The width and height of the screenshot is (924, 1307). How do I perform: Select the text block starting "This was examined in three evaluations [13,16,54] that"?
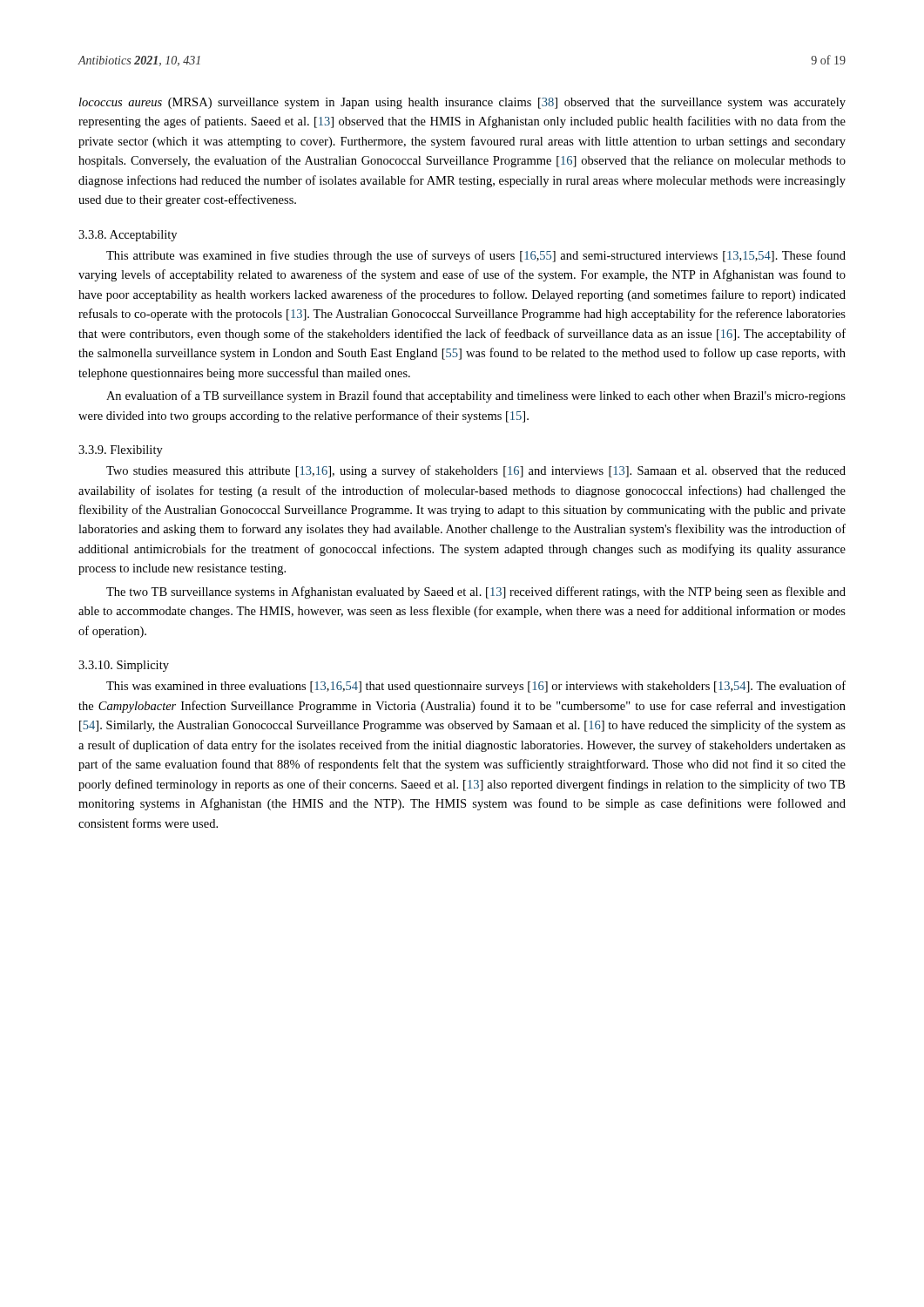(462, 755)
